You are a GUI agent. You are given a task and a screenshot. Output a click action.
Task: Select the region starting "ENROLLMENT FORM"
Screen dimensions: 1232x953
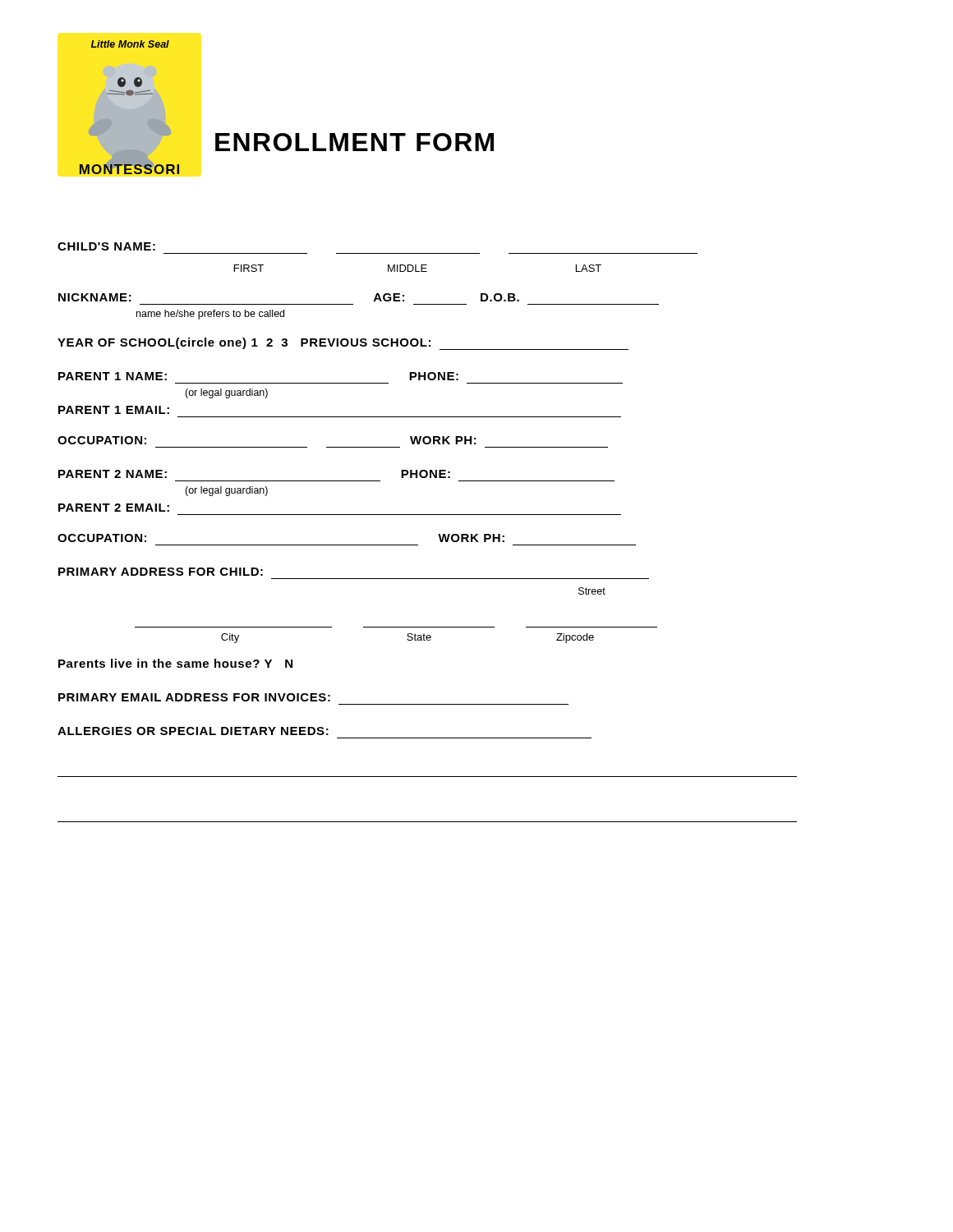tap(355, 142)
